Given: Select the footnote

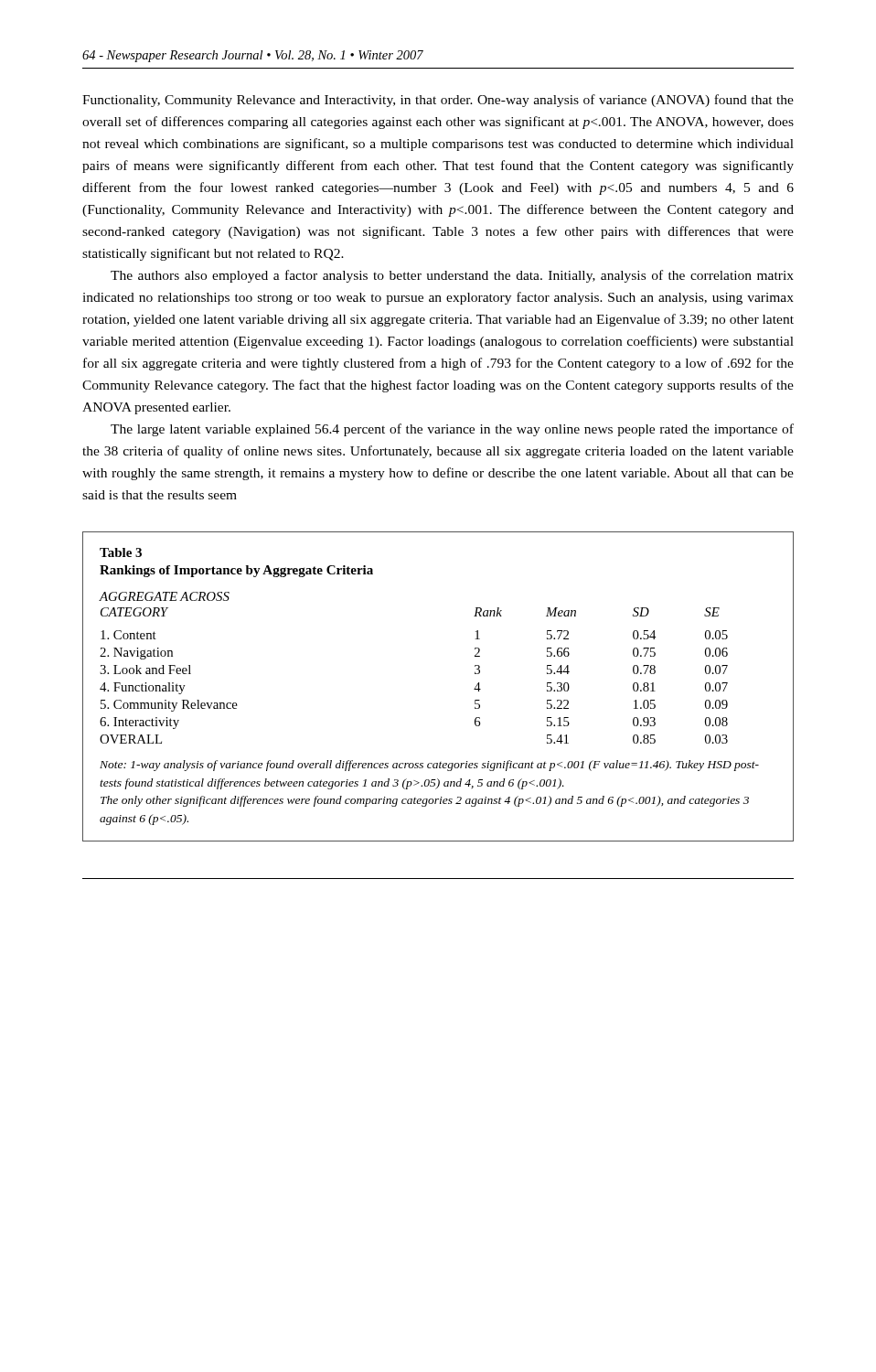Looking at the screenshot, I should pyautogui.click(x=429, y=791).
